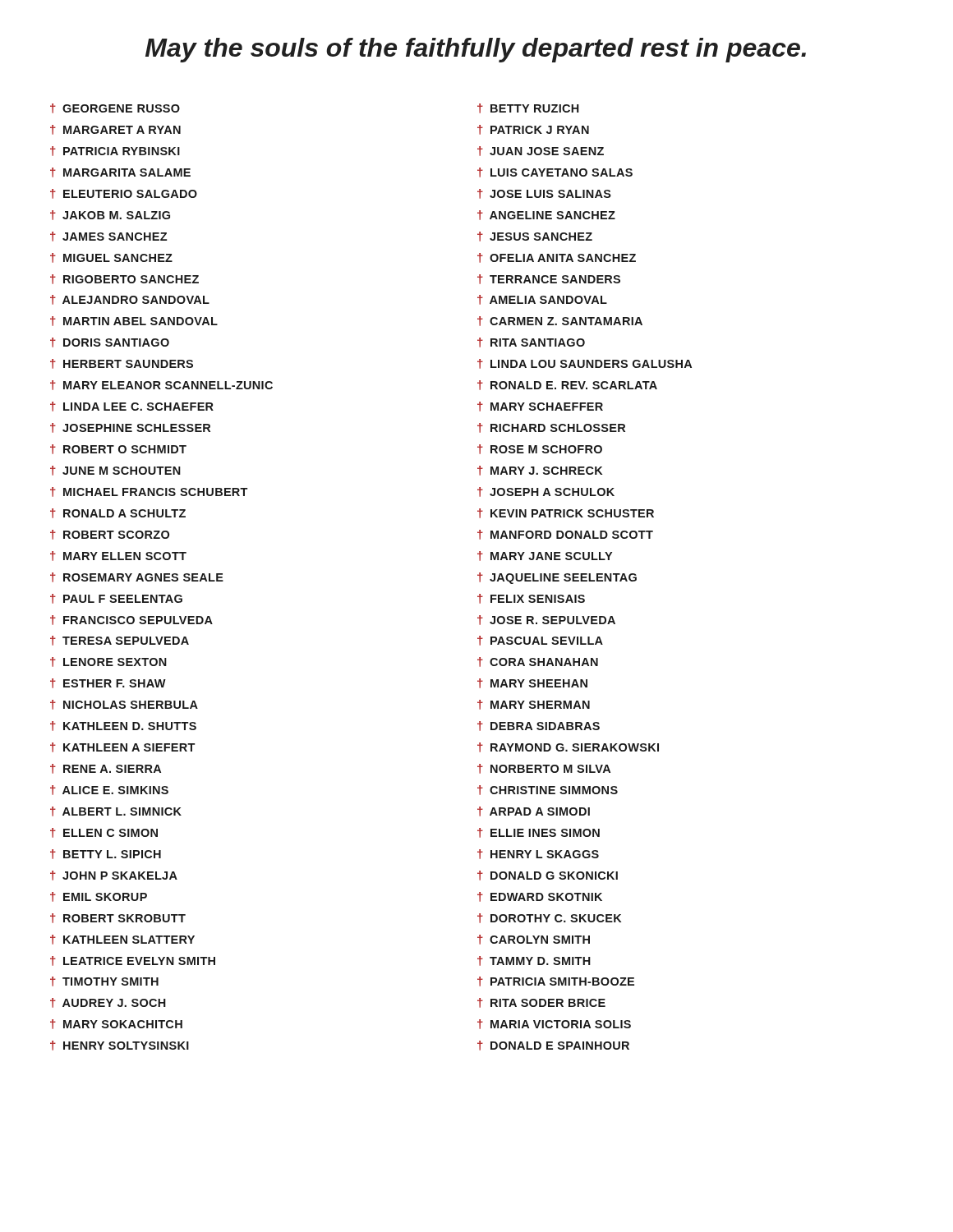Select the list item containing "† JOSEPHINE SCHLESSER"
The height and width of the screenshot is (1232, 953).
point(130,428)
